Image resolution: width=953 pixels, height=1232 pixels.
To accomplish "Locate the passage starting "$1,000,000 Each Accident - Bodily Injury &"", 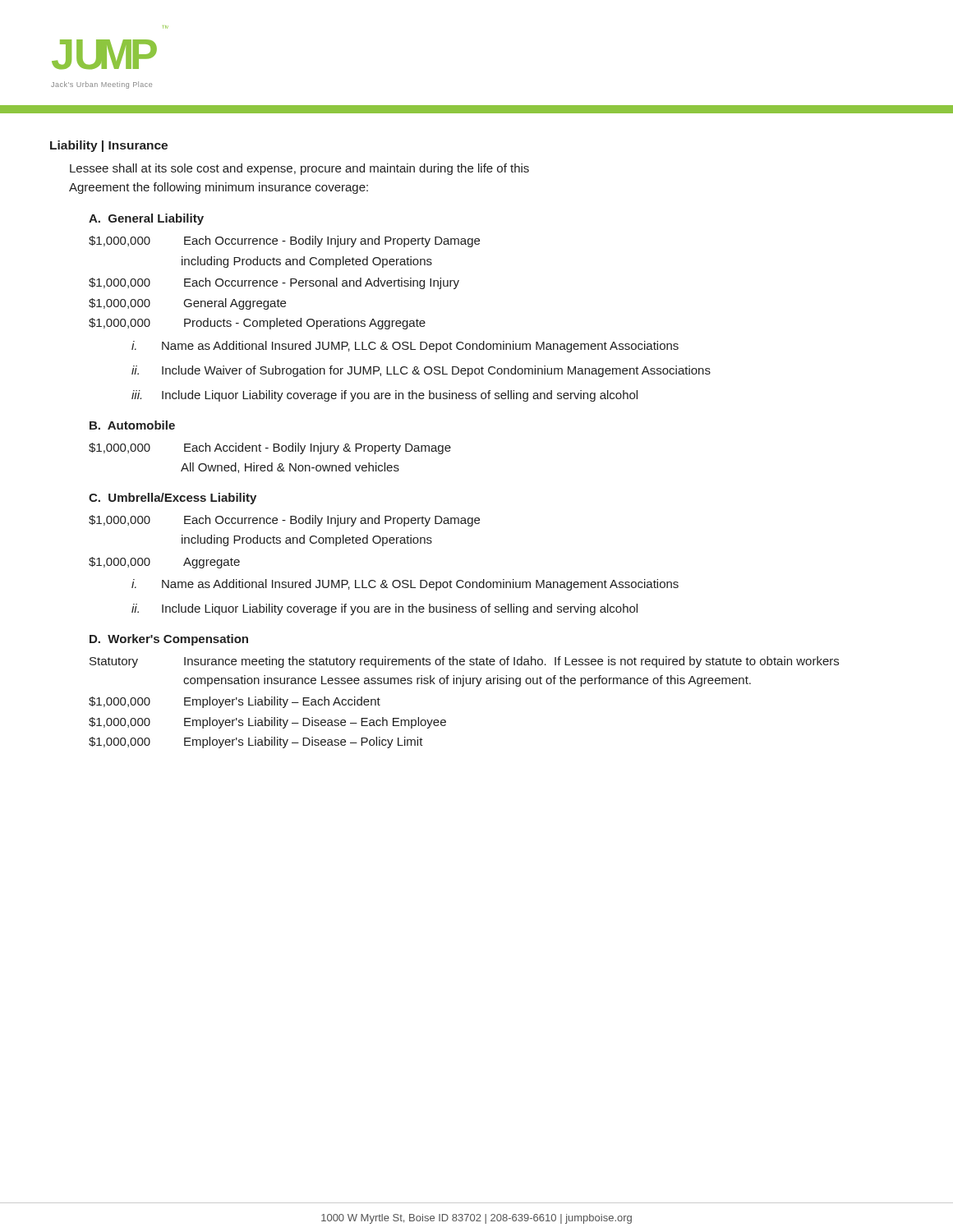I will coord(270,448).
